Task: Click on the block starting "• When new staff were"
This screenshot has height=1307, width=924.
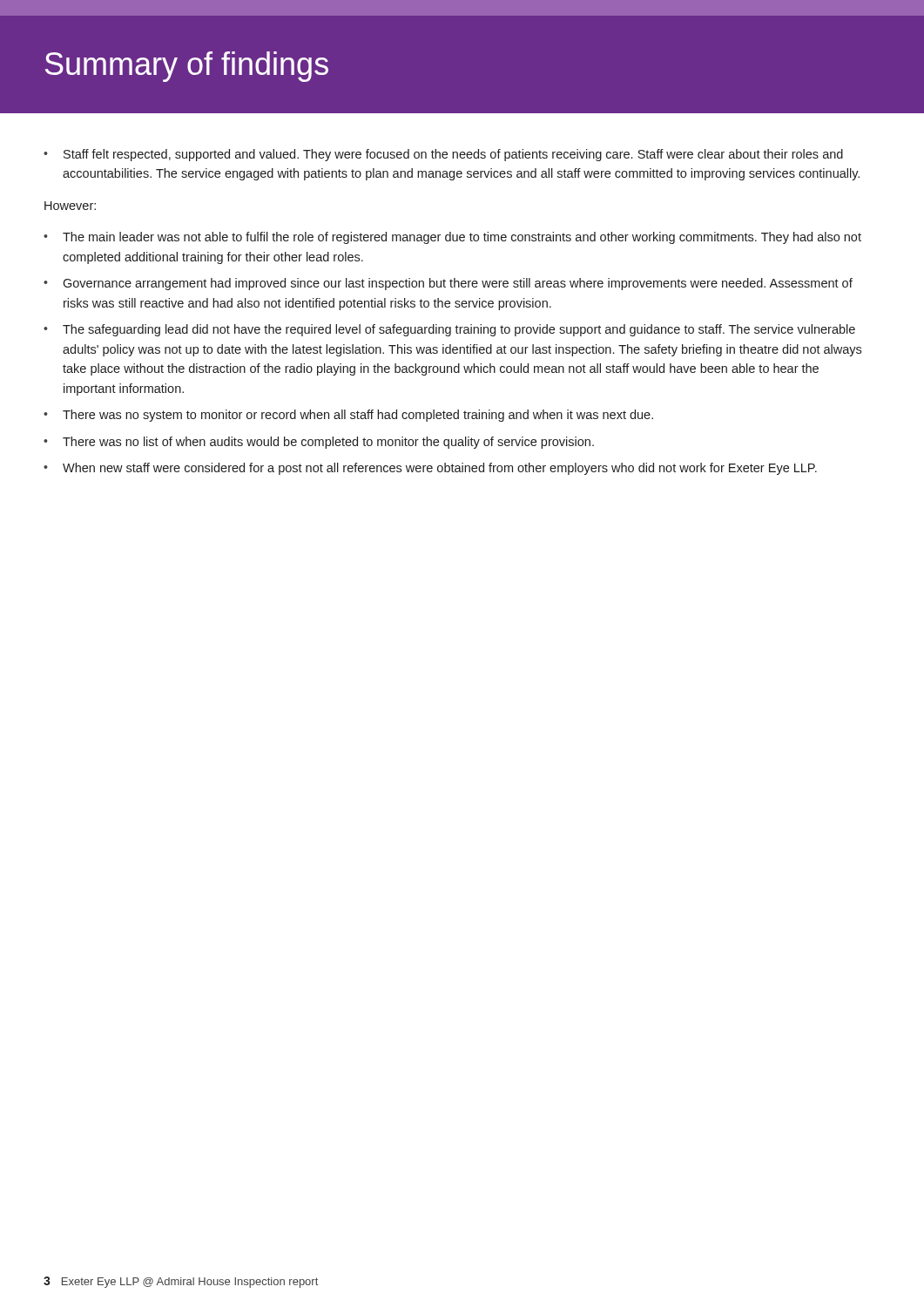Action: click(453, 468)
